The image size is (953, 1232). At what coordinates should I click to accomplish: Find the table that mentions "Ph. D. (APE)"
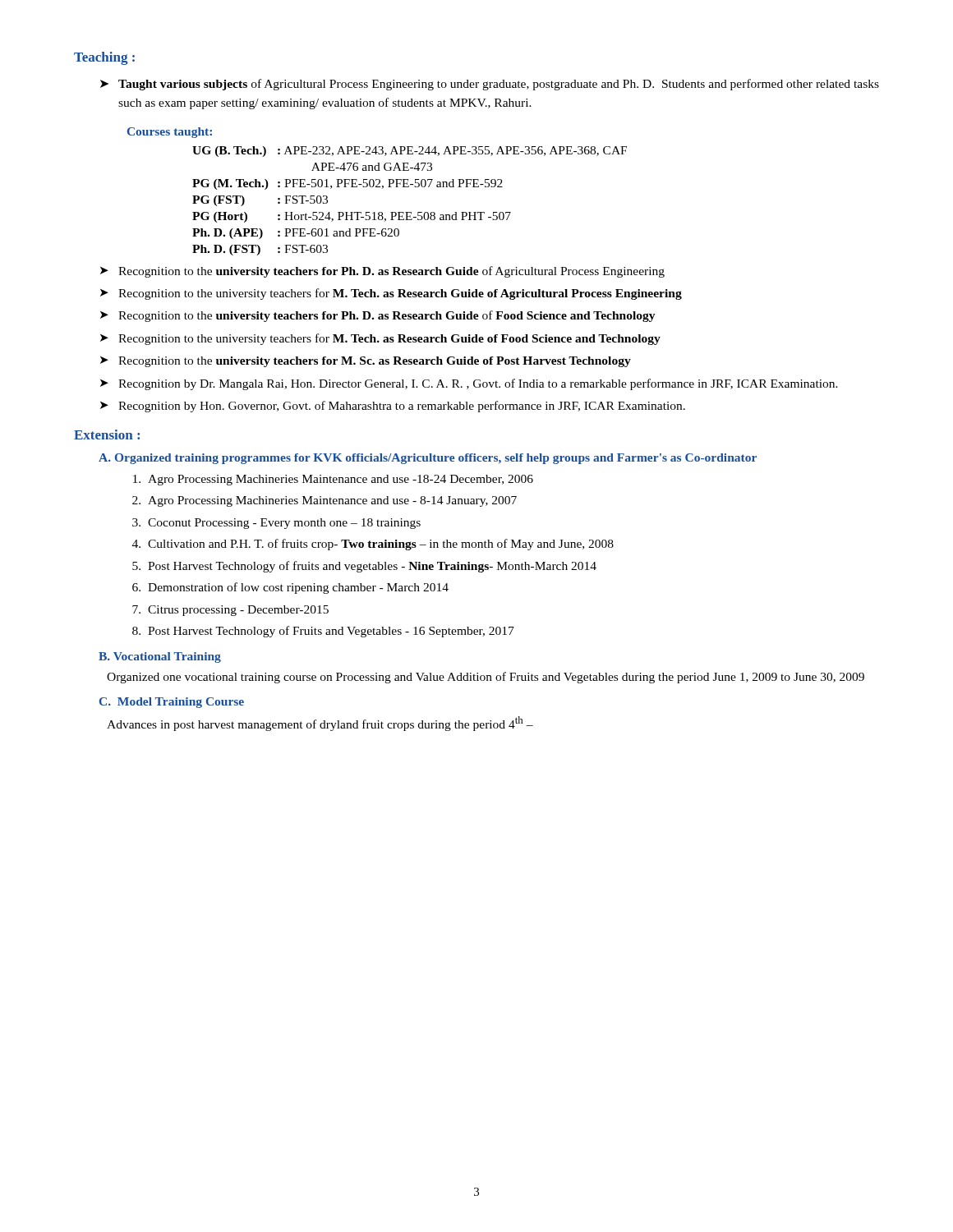coord(509,199)
